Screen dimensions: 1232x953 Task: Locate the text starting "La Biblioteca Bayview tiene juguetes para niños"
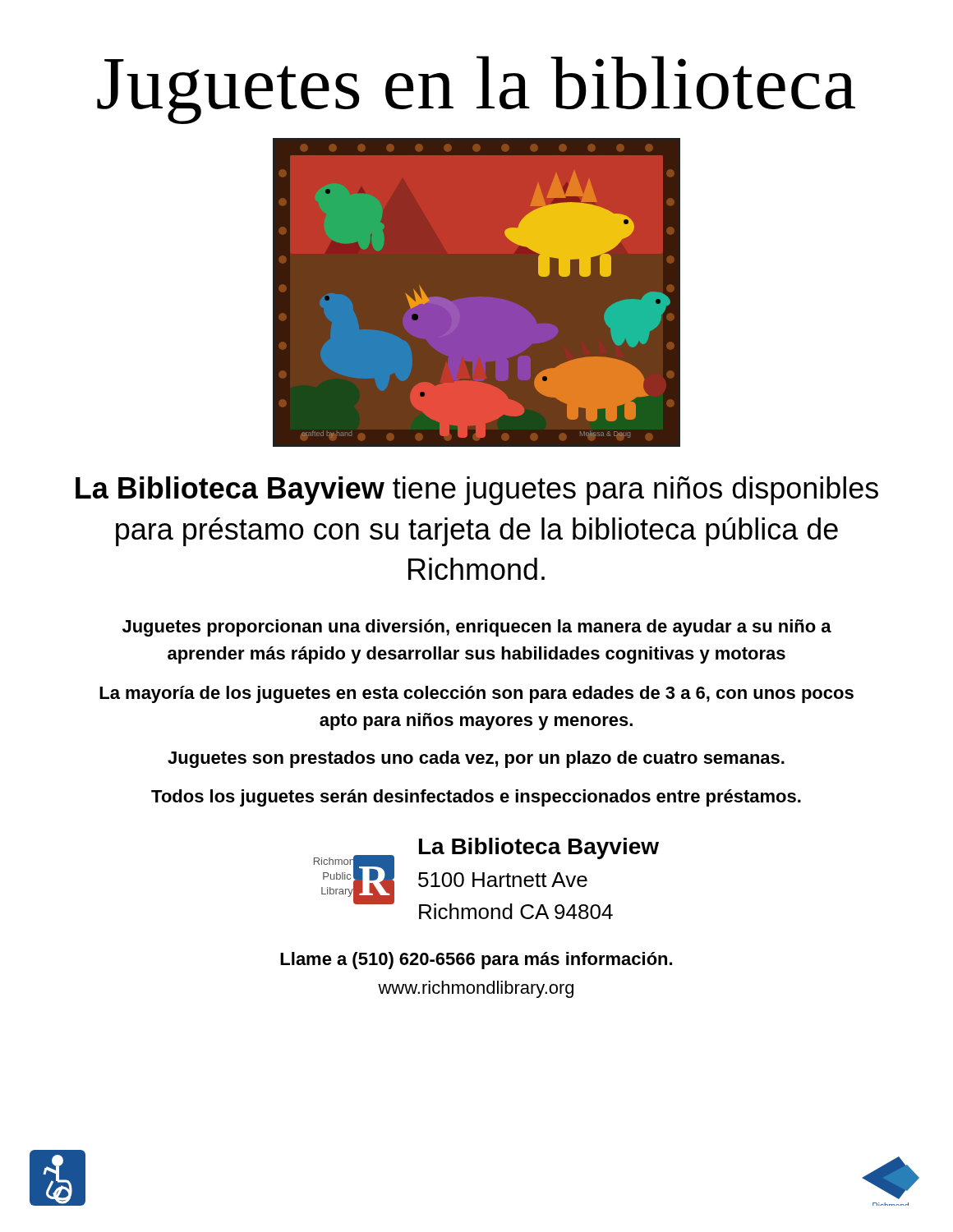tap(476, 529)
